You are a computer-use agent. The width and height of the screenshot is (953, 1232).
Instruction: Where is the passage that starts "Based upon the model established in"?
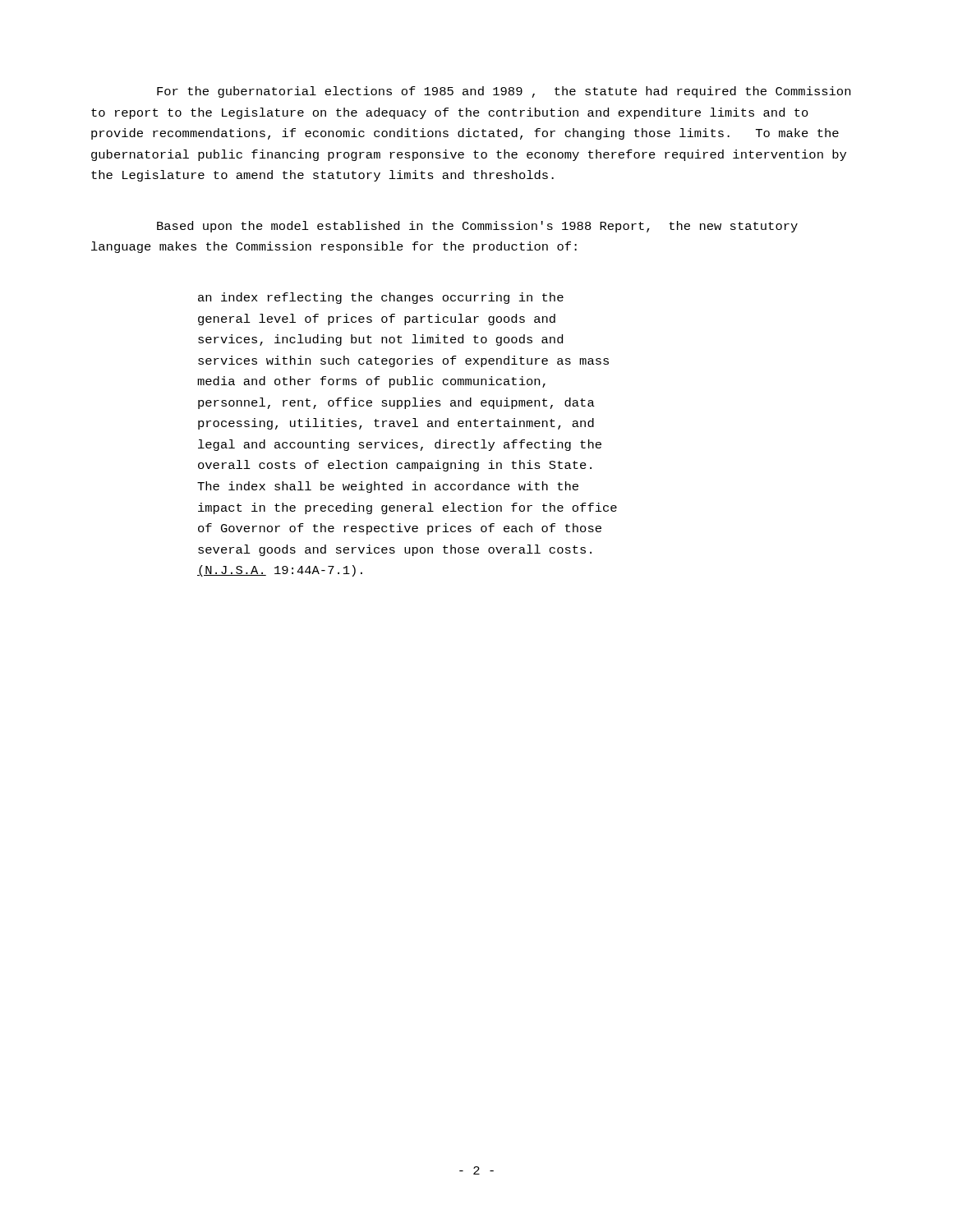coord(444,237)
